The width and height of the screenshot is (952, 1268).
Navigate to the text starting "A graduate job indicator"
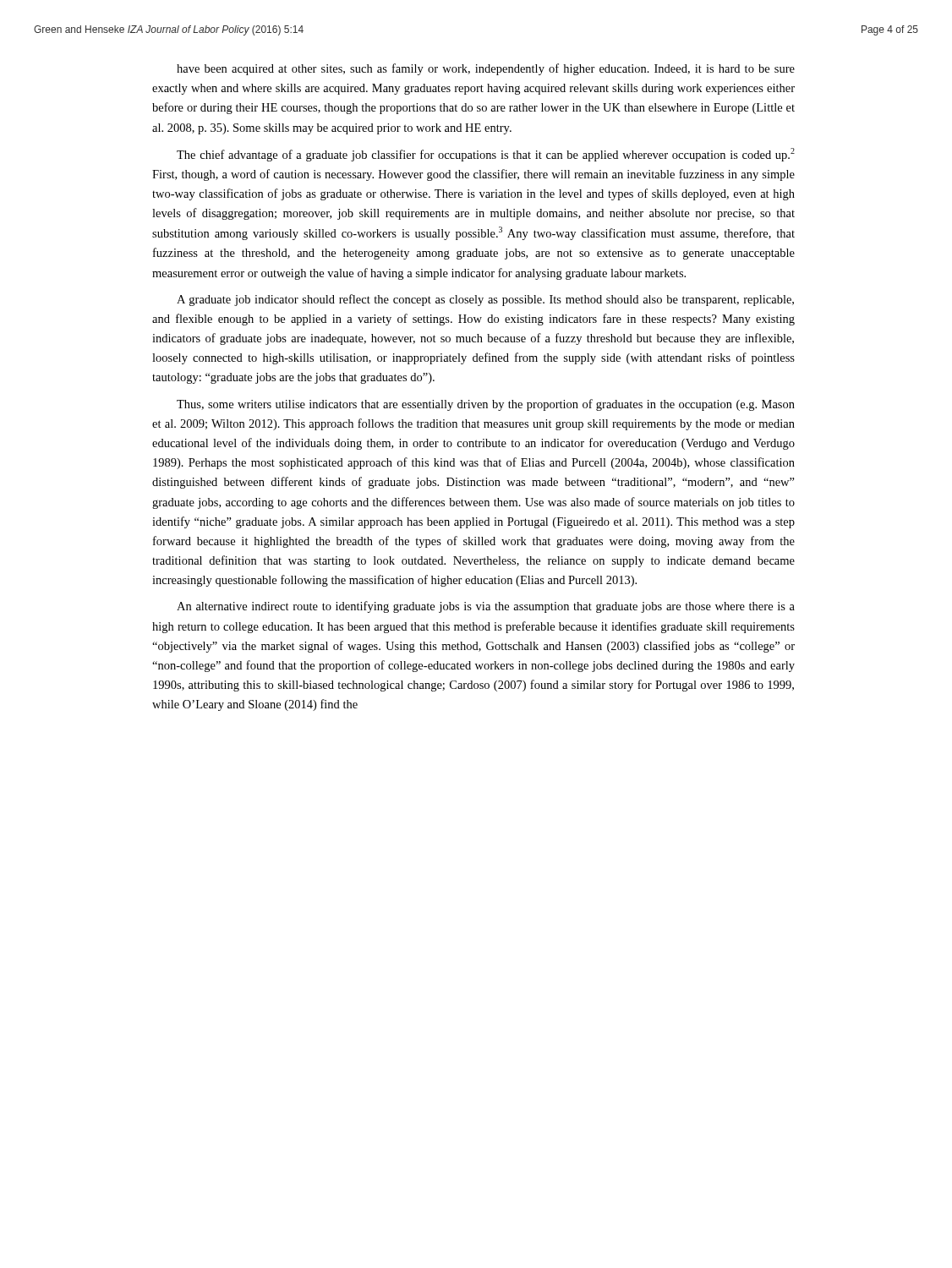click(x=473, y=338)
